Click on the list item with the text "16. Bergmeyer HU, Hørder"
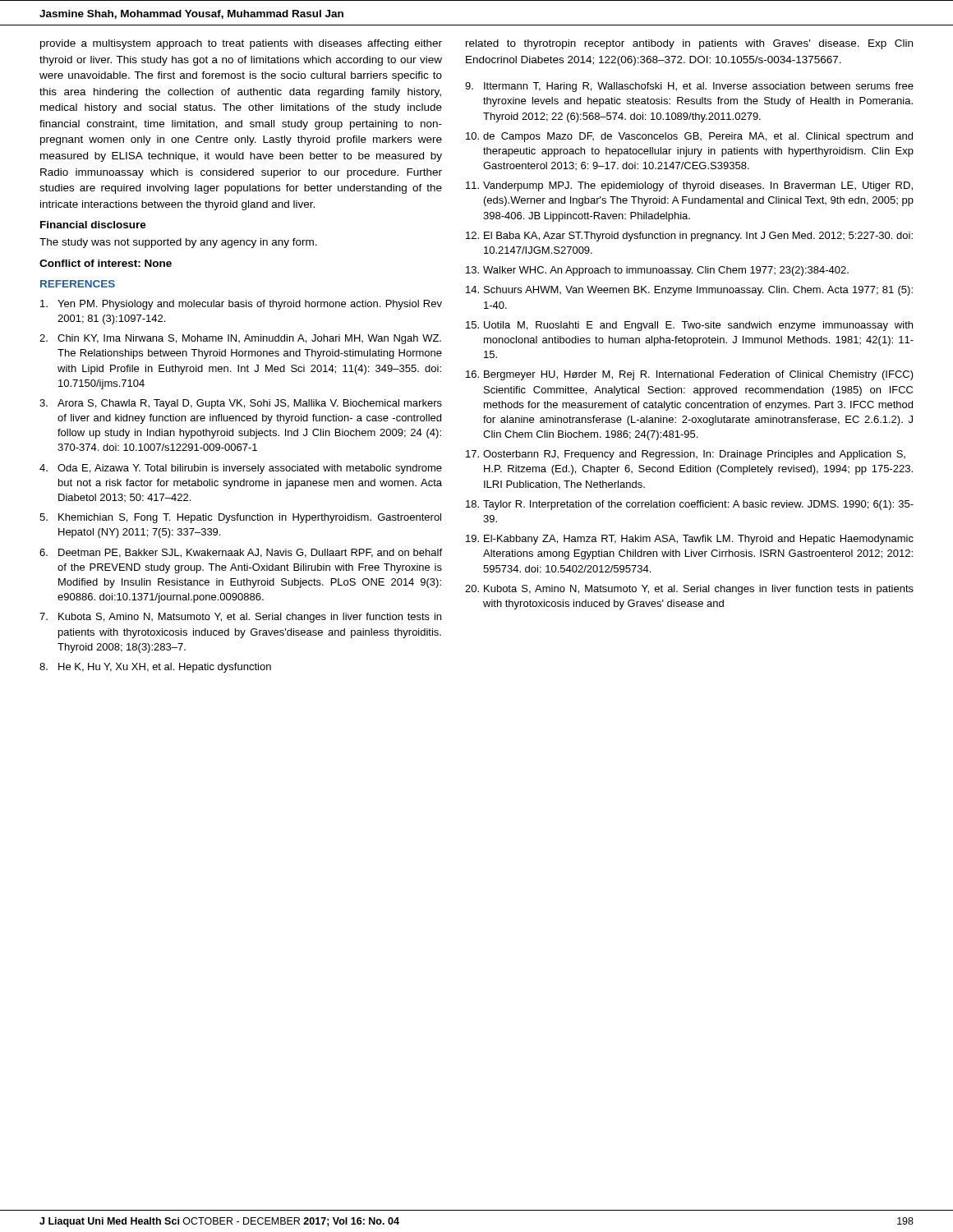The height and width of the screenshot is (1232, 953). click(x=689, y=405)
